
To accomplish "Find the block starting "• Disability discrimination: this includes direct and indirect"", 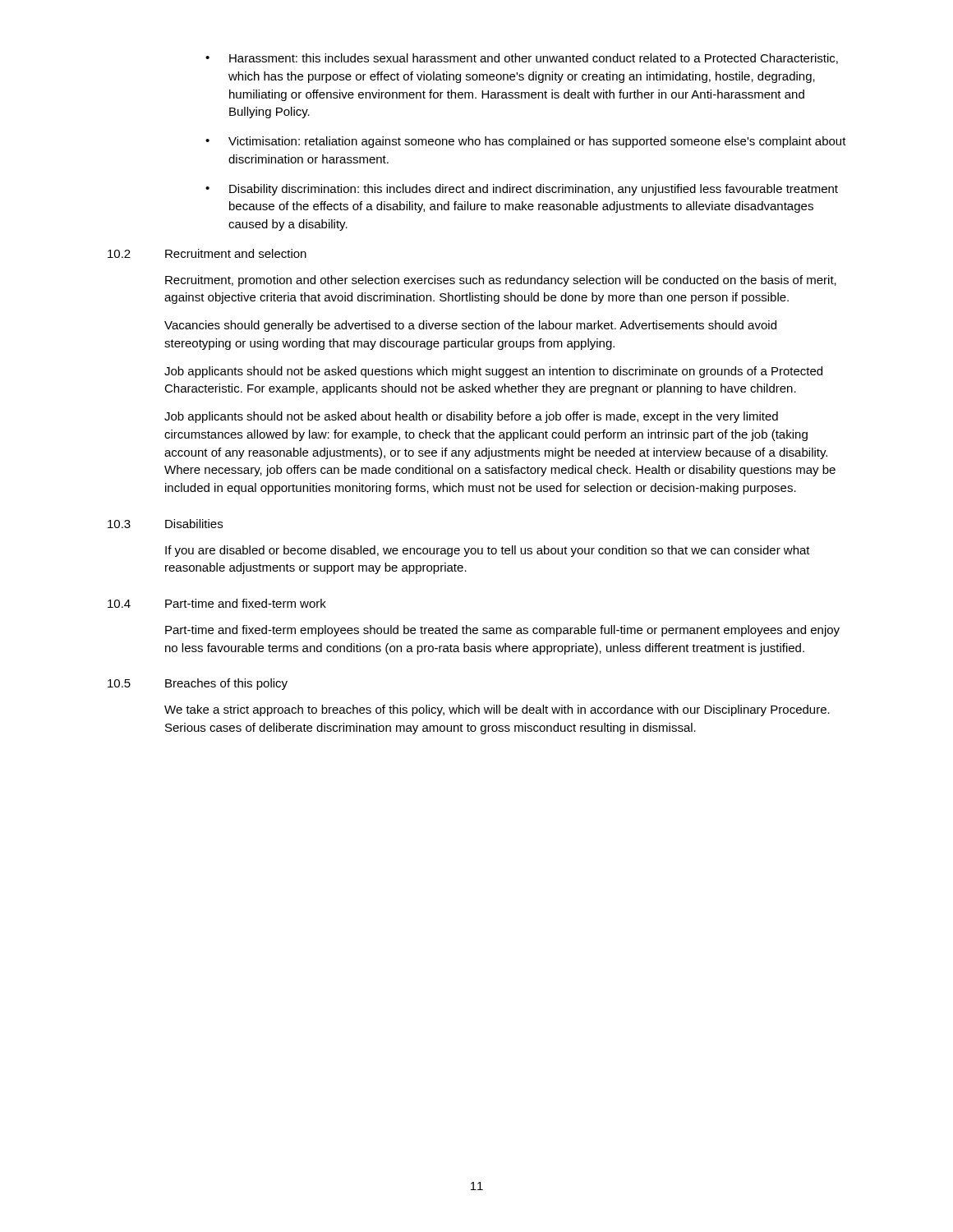I will point(526,206).
